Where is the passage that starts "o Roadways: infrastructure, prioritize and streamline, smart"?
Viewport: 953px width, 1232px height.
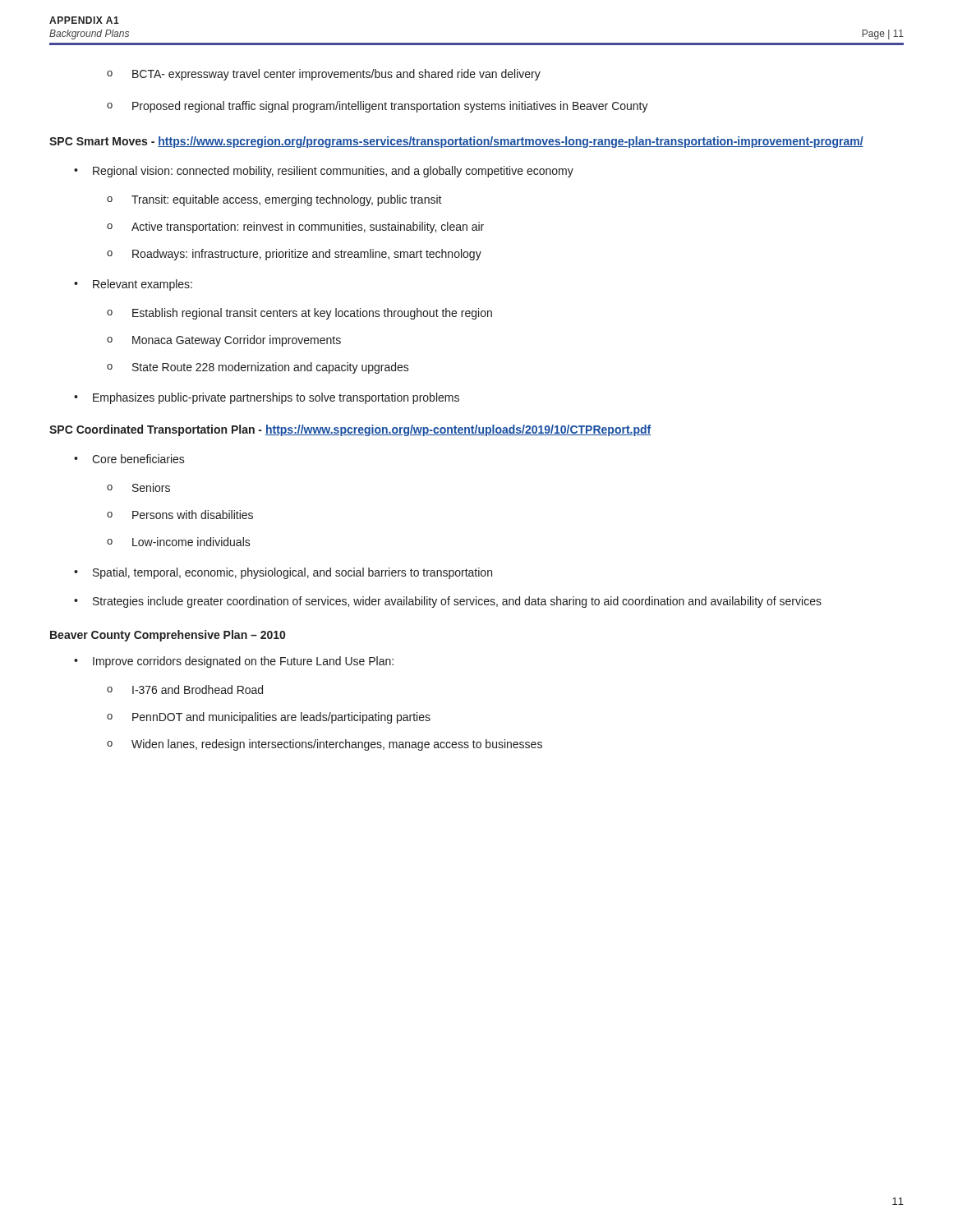tap(294, 254)
